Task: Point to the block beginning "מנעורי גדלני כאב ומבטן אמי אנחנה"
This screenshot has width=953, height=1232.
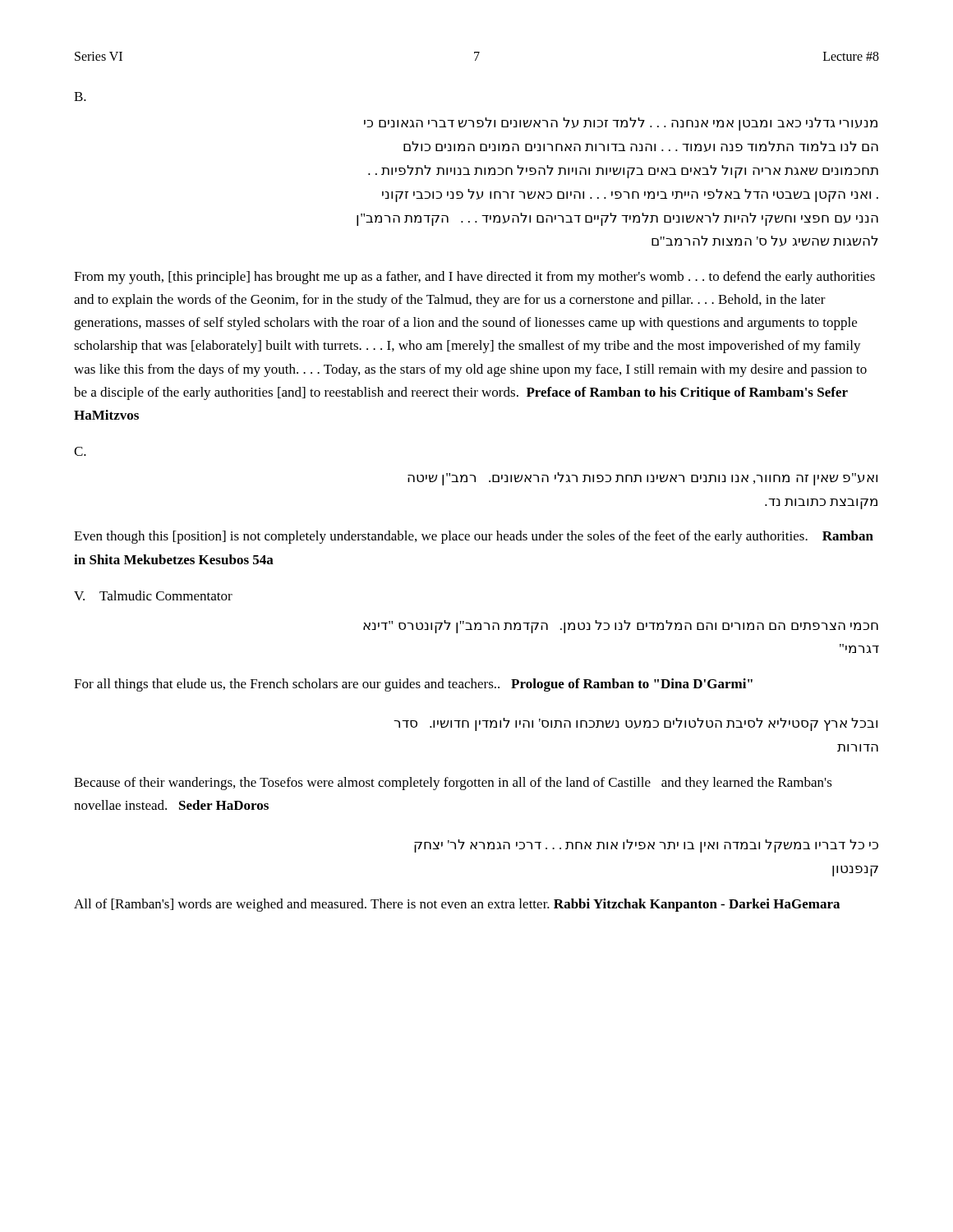Action: [x=617, y=182]
